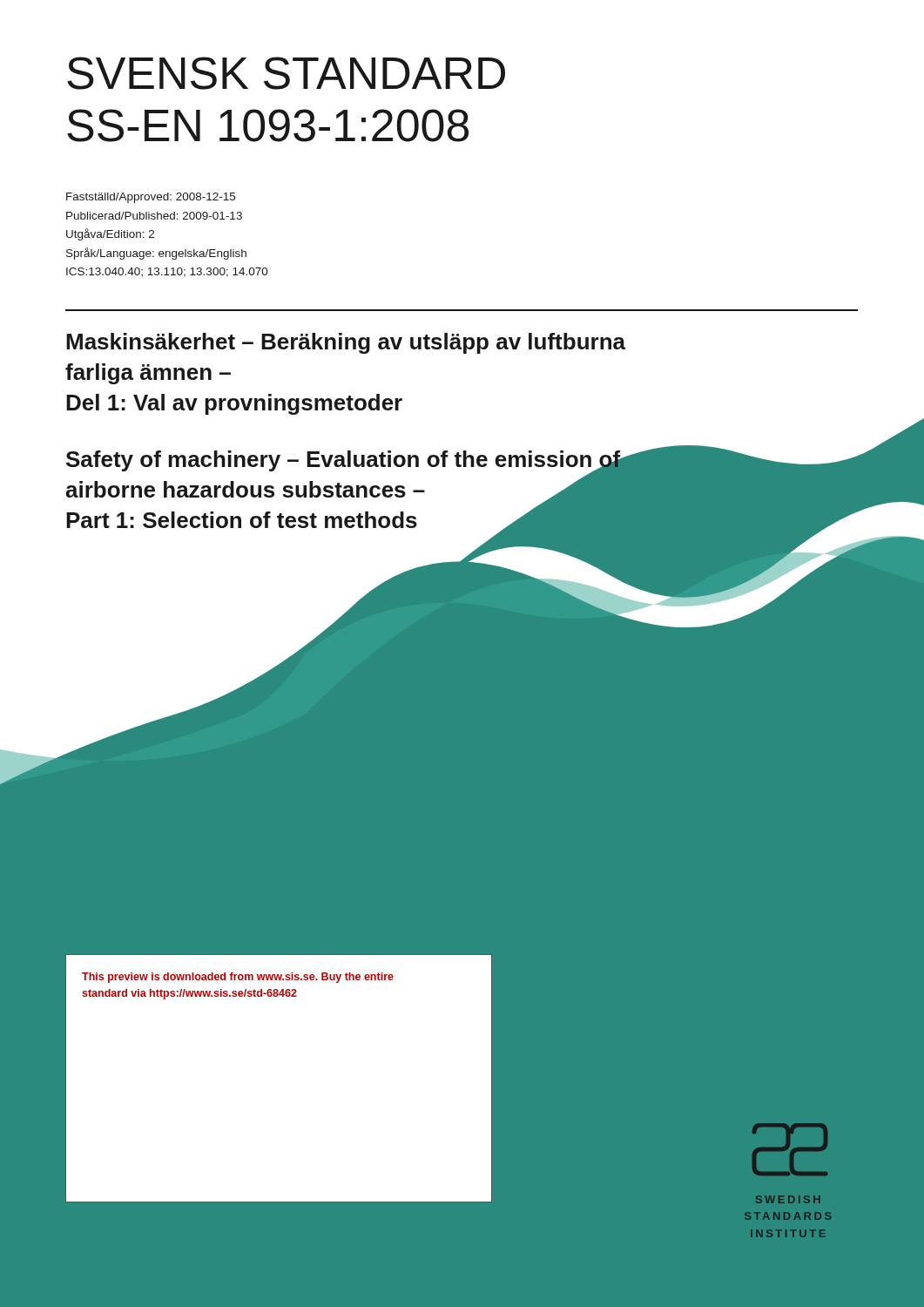
Task: Click on the region starting "Safety of machinery – Evaluation of the emission"
Action: coord(343,490)
